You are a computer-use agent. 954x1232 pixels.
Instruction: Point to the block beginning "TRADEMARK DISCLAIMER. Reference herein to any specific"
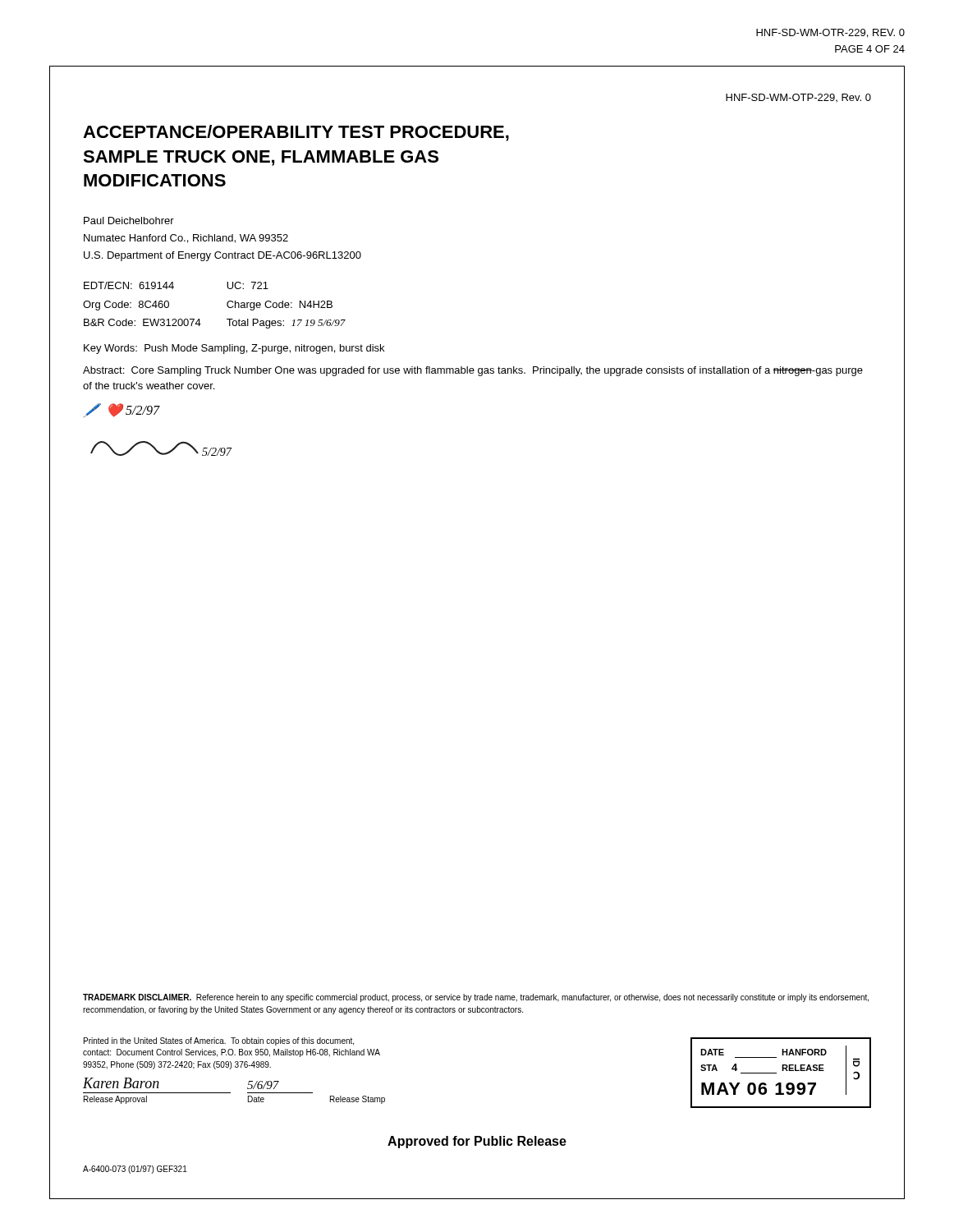(476, 1003)
